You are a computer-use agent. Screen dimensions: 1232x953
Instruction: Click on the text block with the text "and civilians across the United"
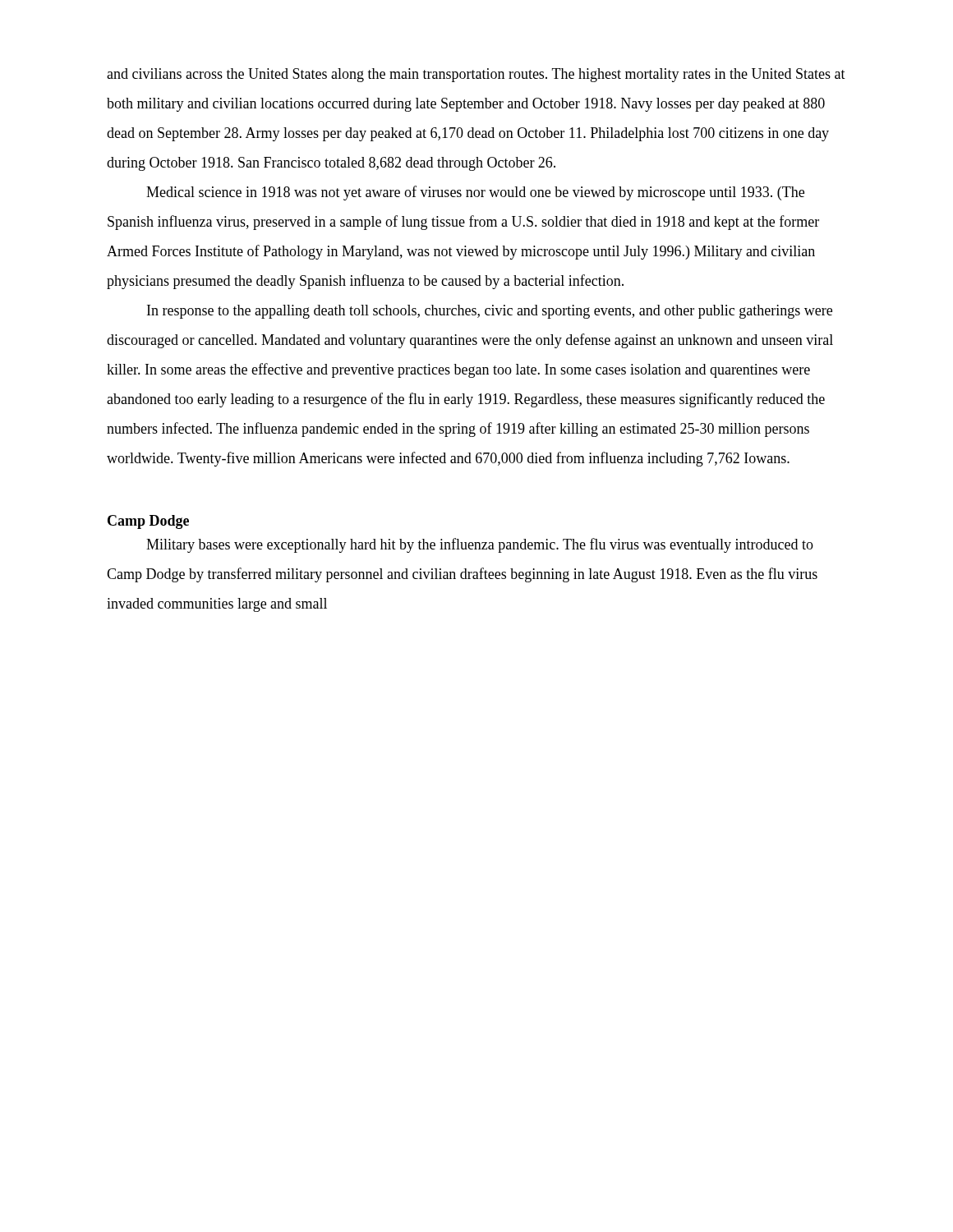(x=476, y=118)
